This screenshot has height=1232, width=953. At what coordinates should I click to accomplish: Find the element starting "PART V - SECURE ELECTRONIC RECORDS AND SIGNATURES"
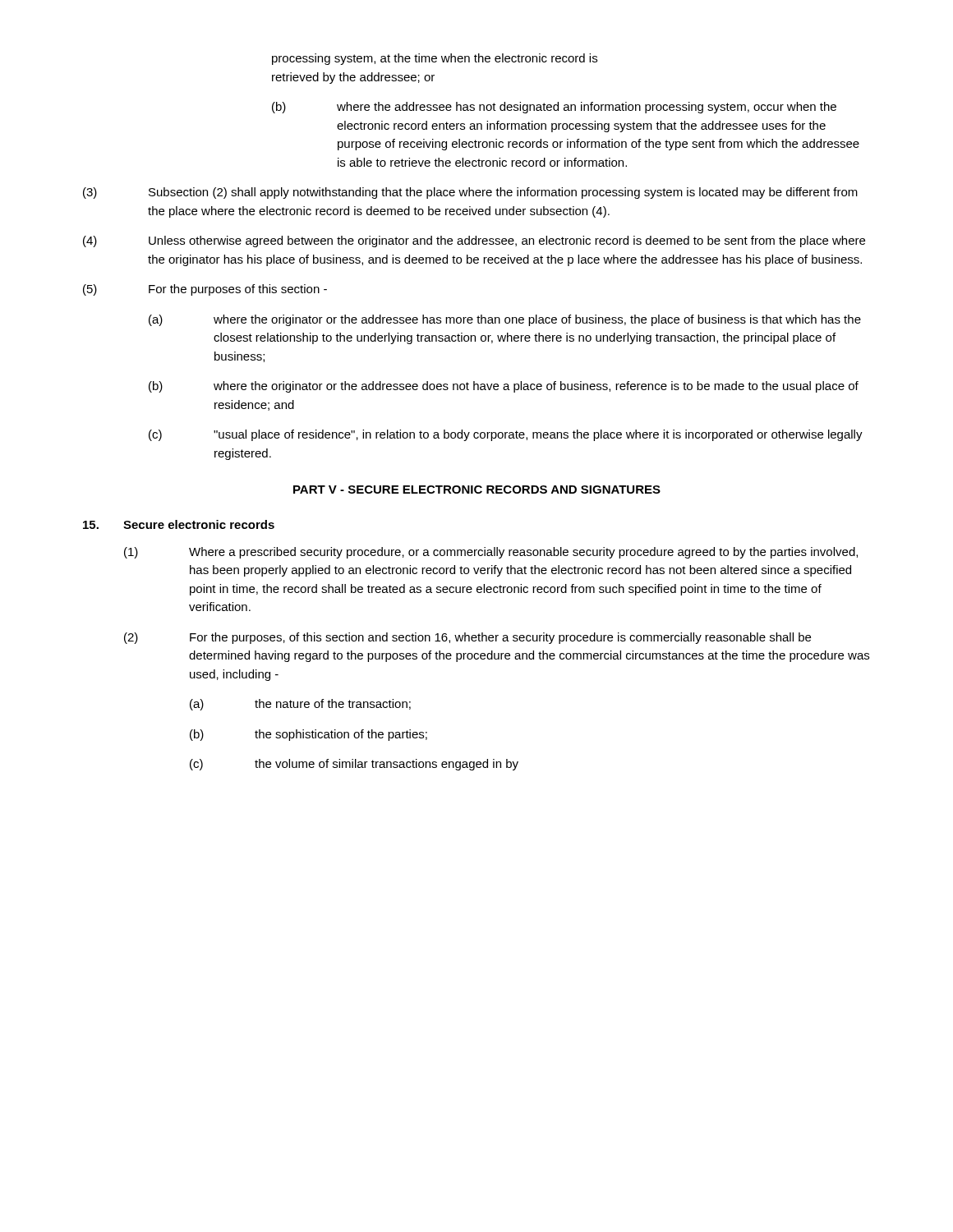[476, 489]
